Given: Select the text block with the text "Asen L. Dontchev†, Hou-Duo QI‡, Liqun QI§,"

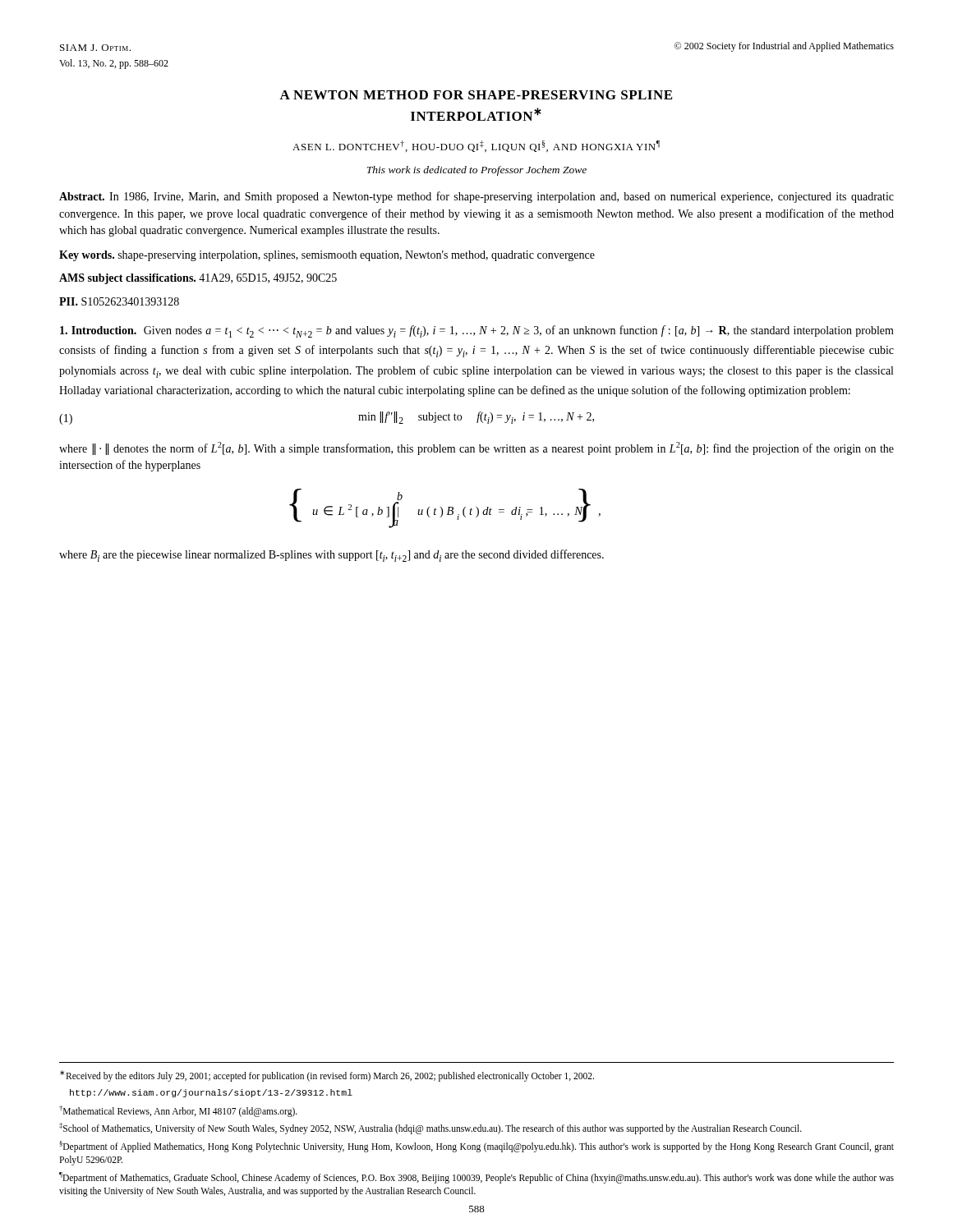Looking at the screenshot, I should tap(476, 146).
